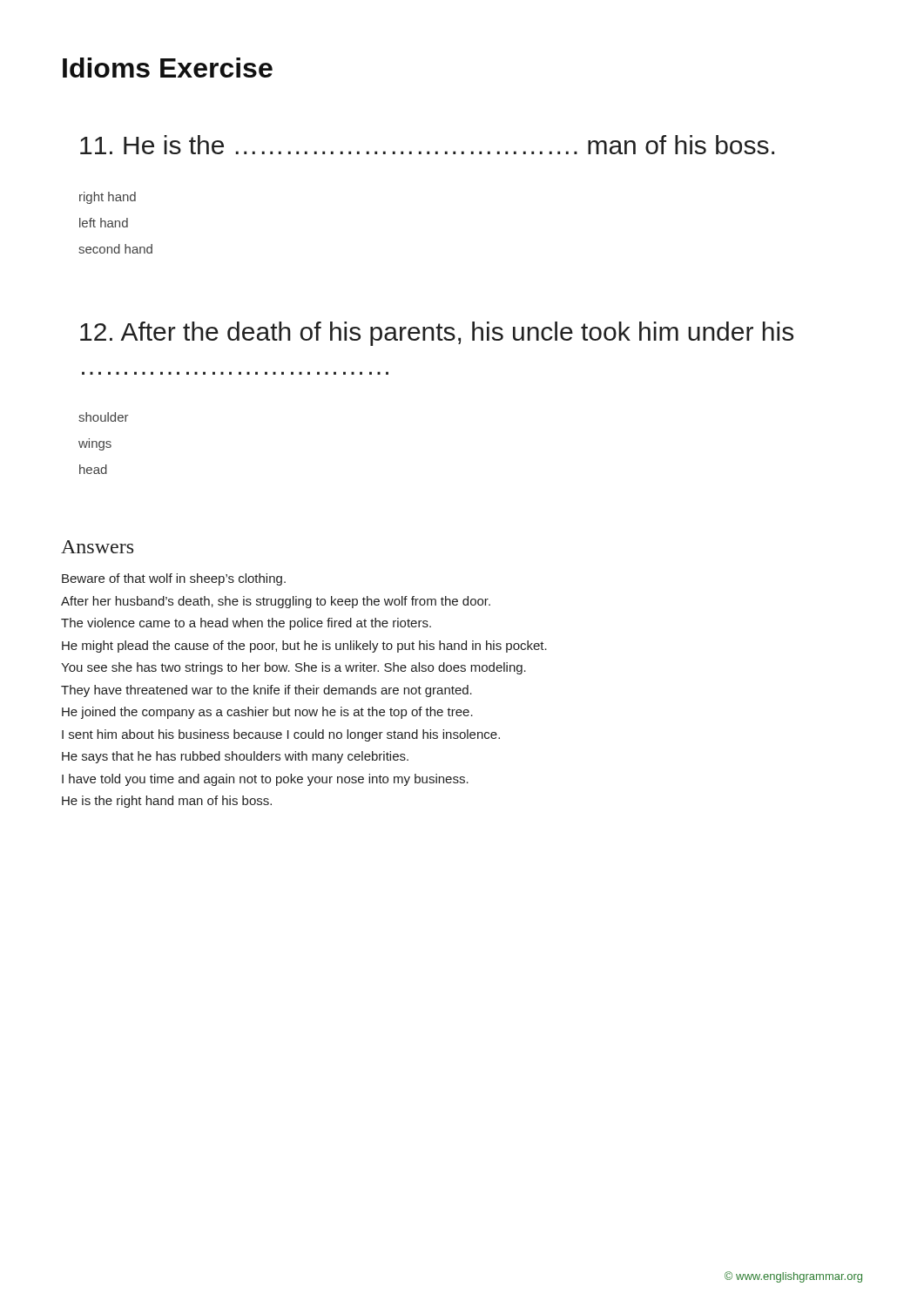This screenshot has height=1307, width=924.
Task: Where does it say "second hand"?
Action: 116,249
